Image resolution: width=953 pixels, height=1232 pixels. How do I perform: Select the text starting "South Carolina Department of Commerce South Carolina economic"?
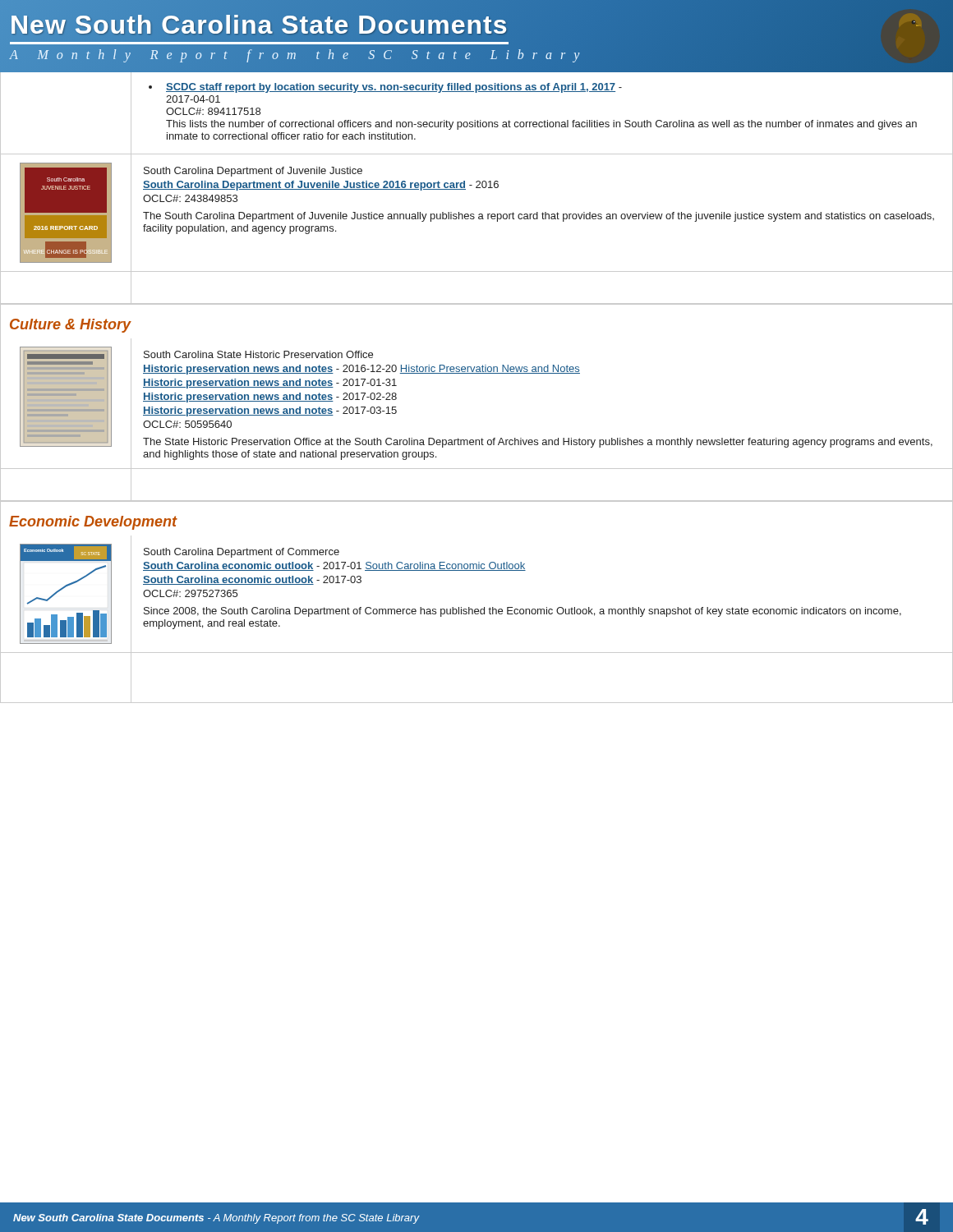pos(242,553)
